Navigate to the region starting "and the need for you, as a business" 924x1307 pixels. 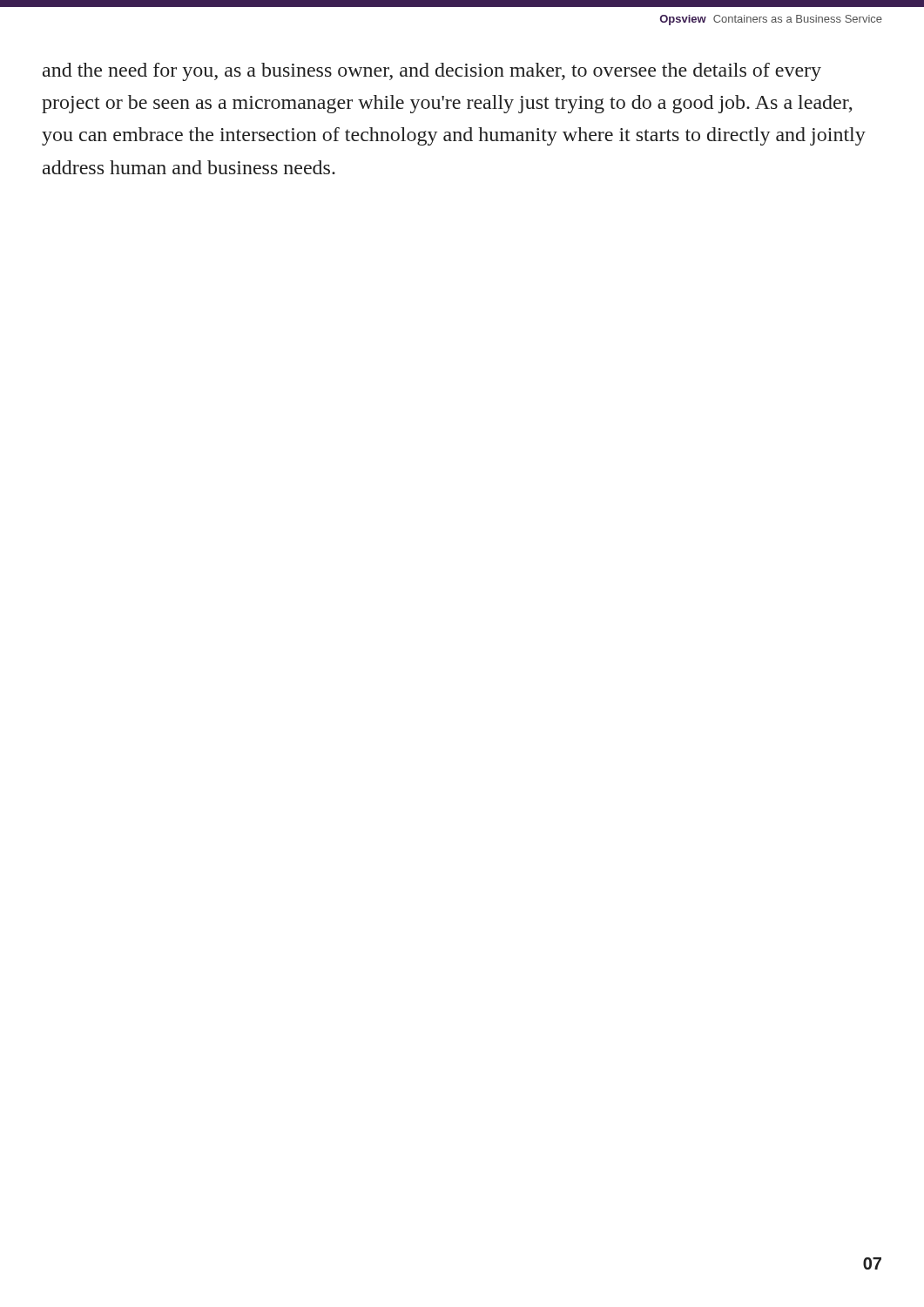[454, 118]
